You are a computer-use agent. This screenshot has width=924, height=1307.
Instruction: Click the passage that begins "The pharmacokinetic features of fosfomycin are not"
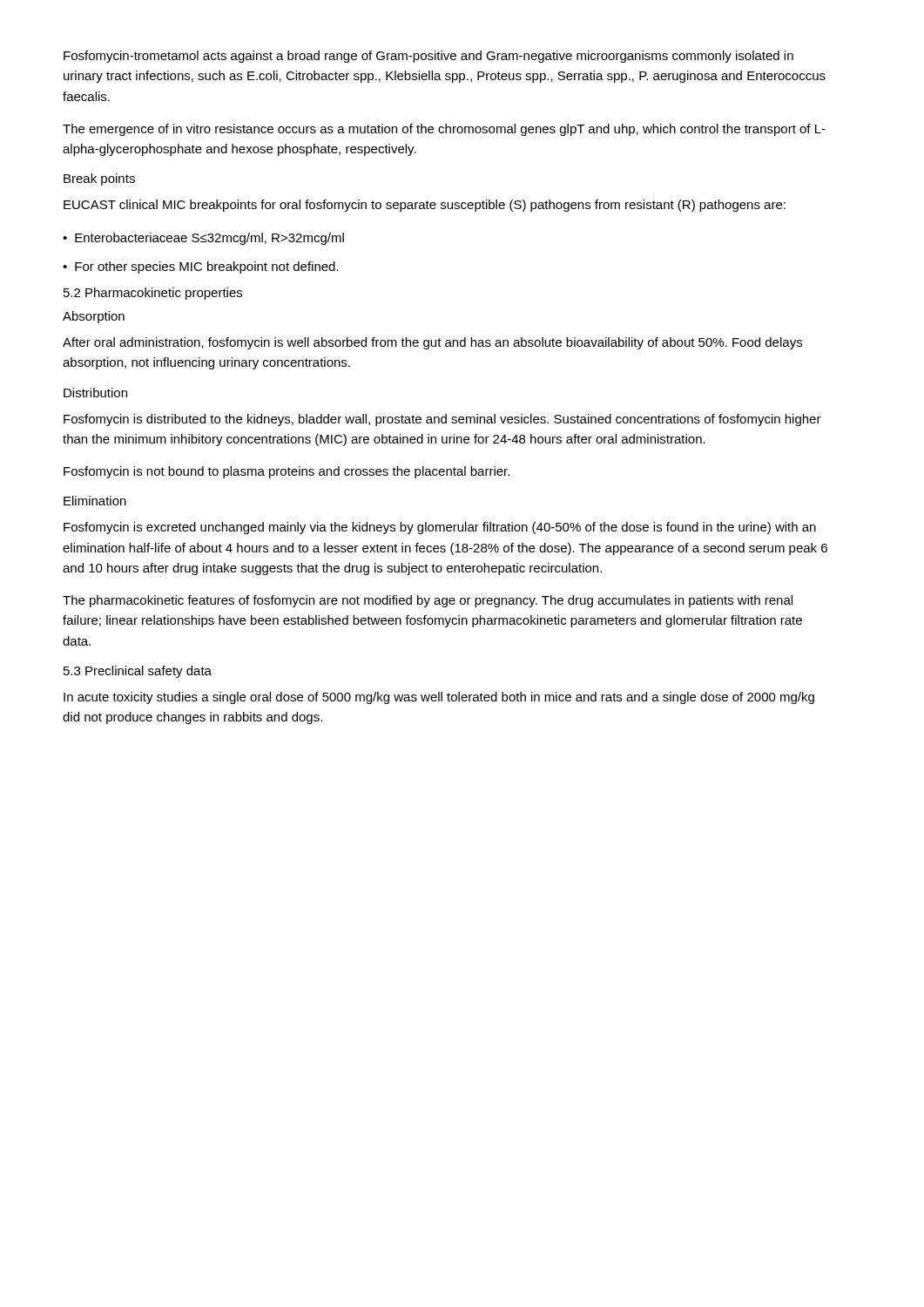(x=433, y=620)
